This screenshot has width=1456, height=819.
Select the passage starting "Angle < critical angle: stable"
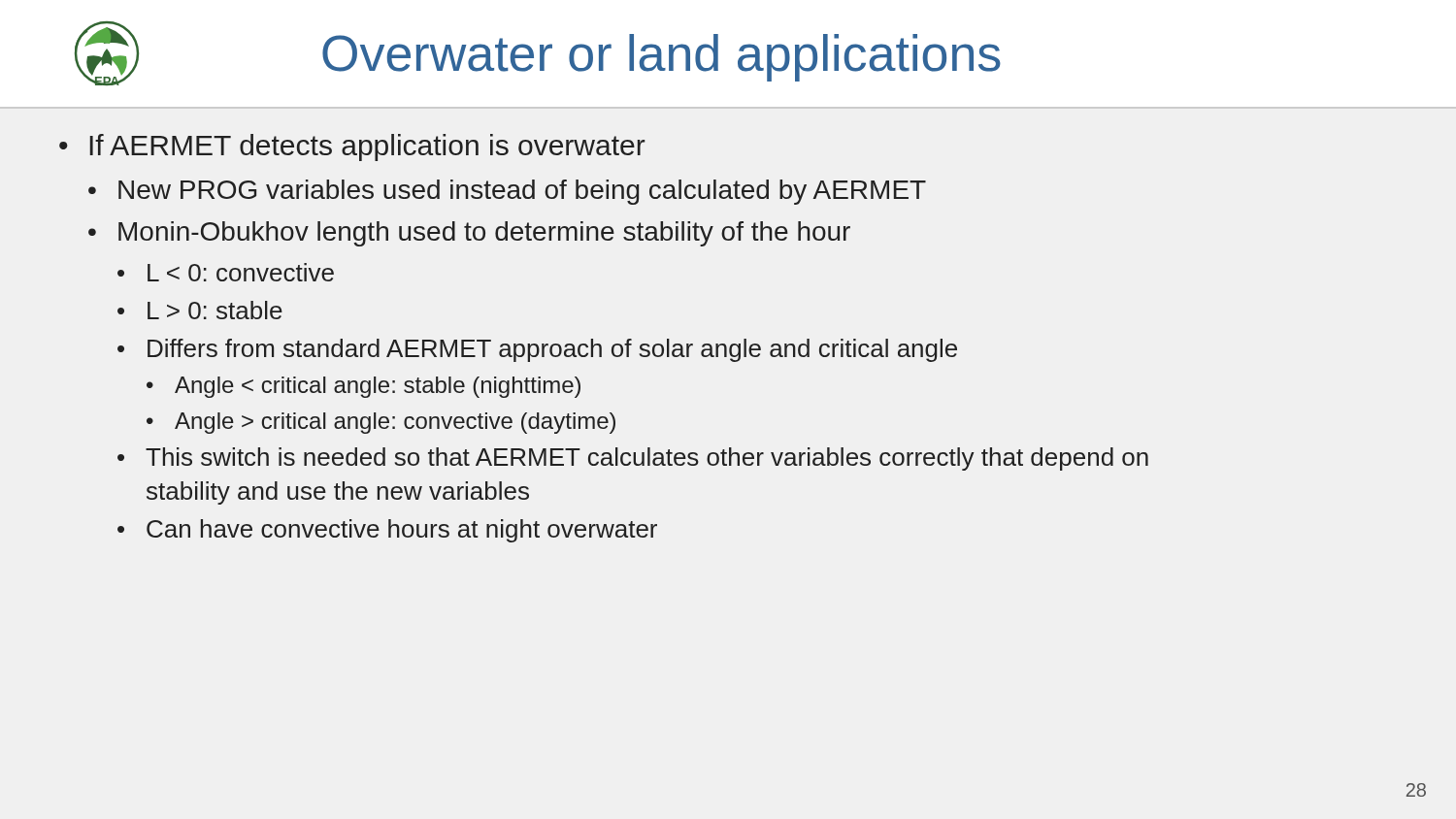(x=378, y=385)
